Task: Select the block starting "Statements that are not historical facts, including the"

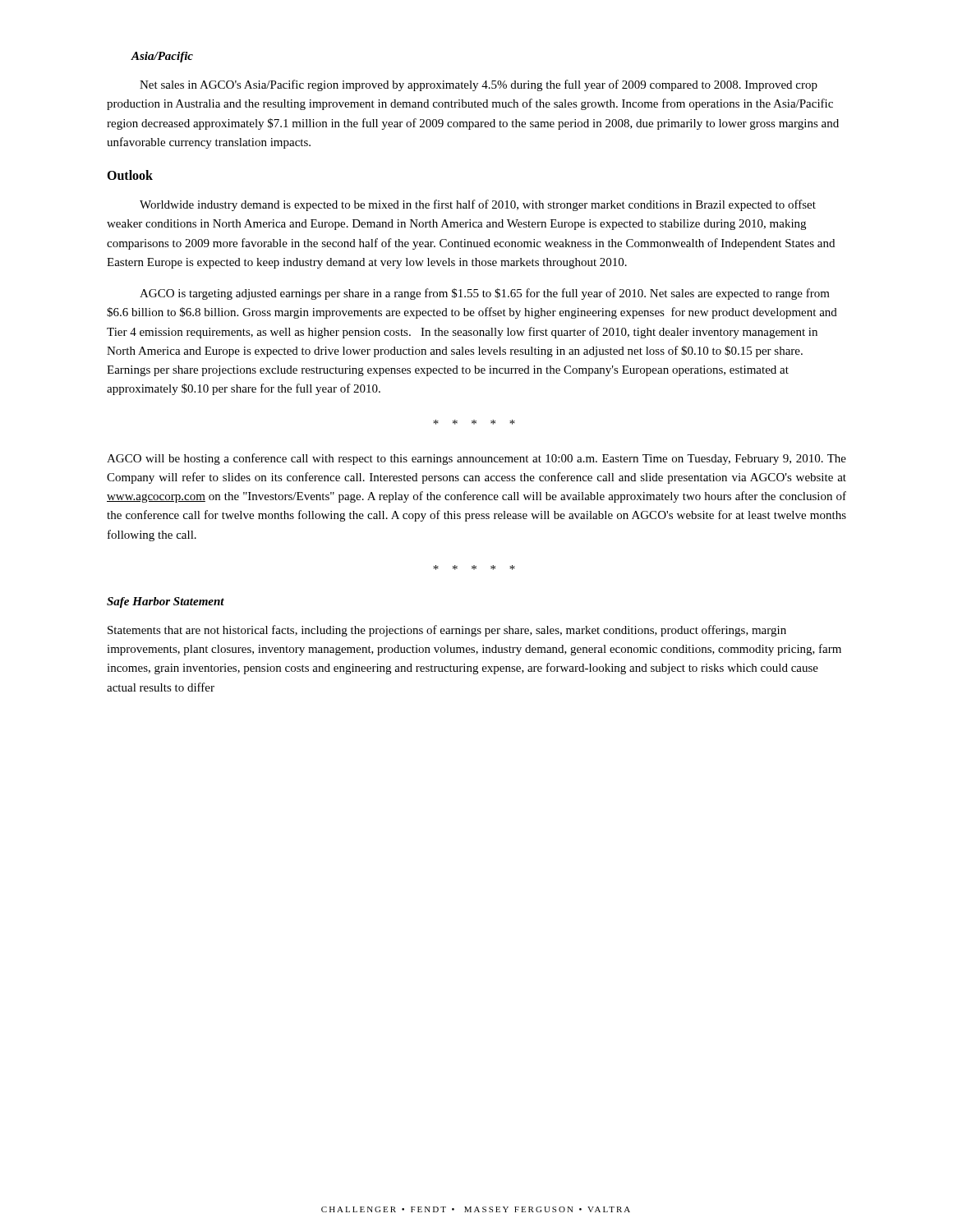Action: 476,659
